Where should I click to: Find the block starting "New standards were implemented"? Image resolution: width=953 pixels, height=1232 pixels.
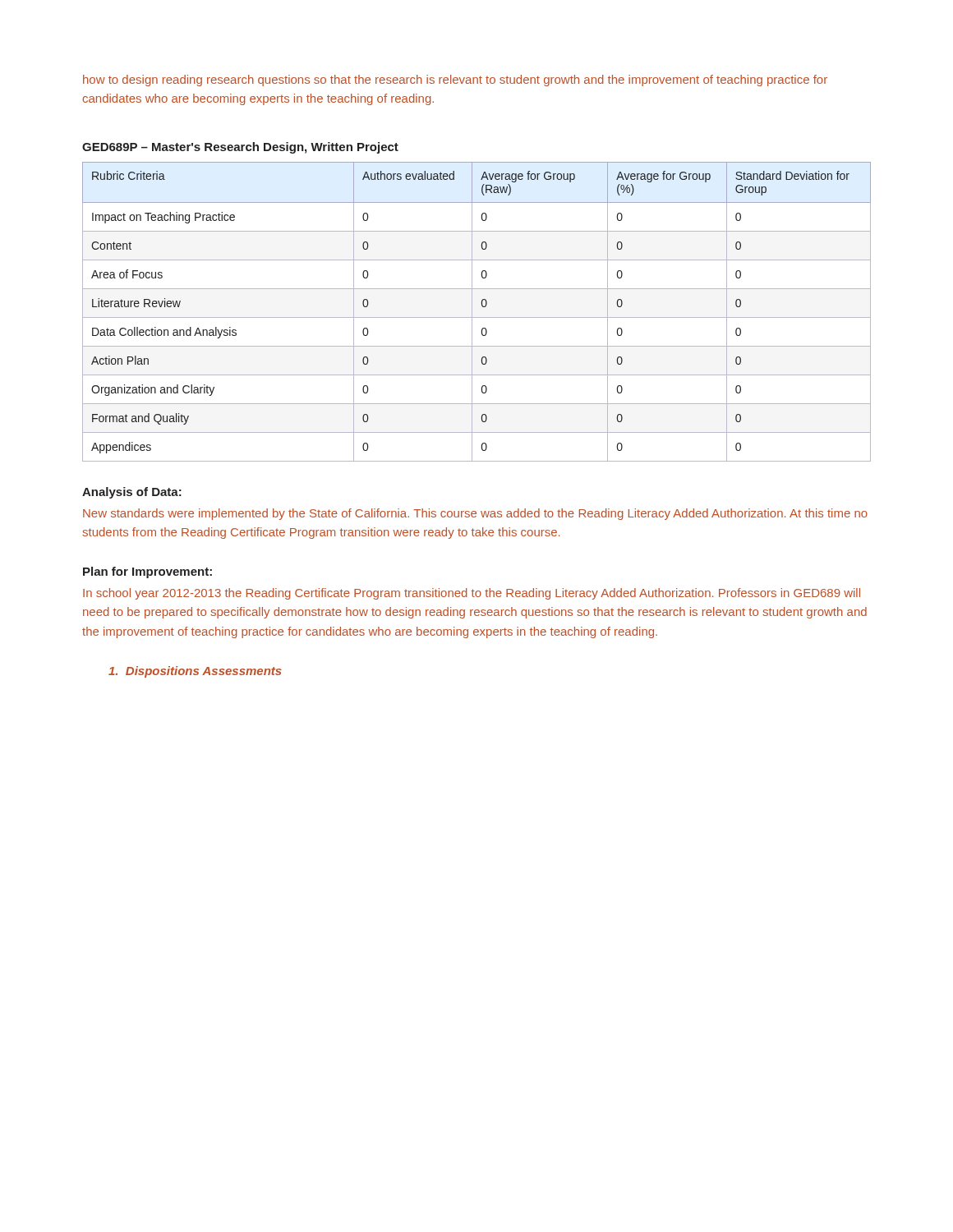click(476, 522)
